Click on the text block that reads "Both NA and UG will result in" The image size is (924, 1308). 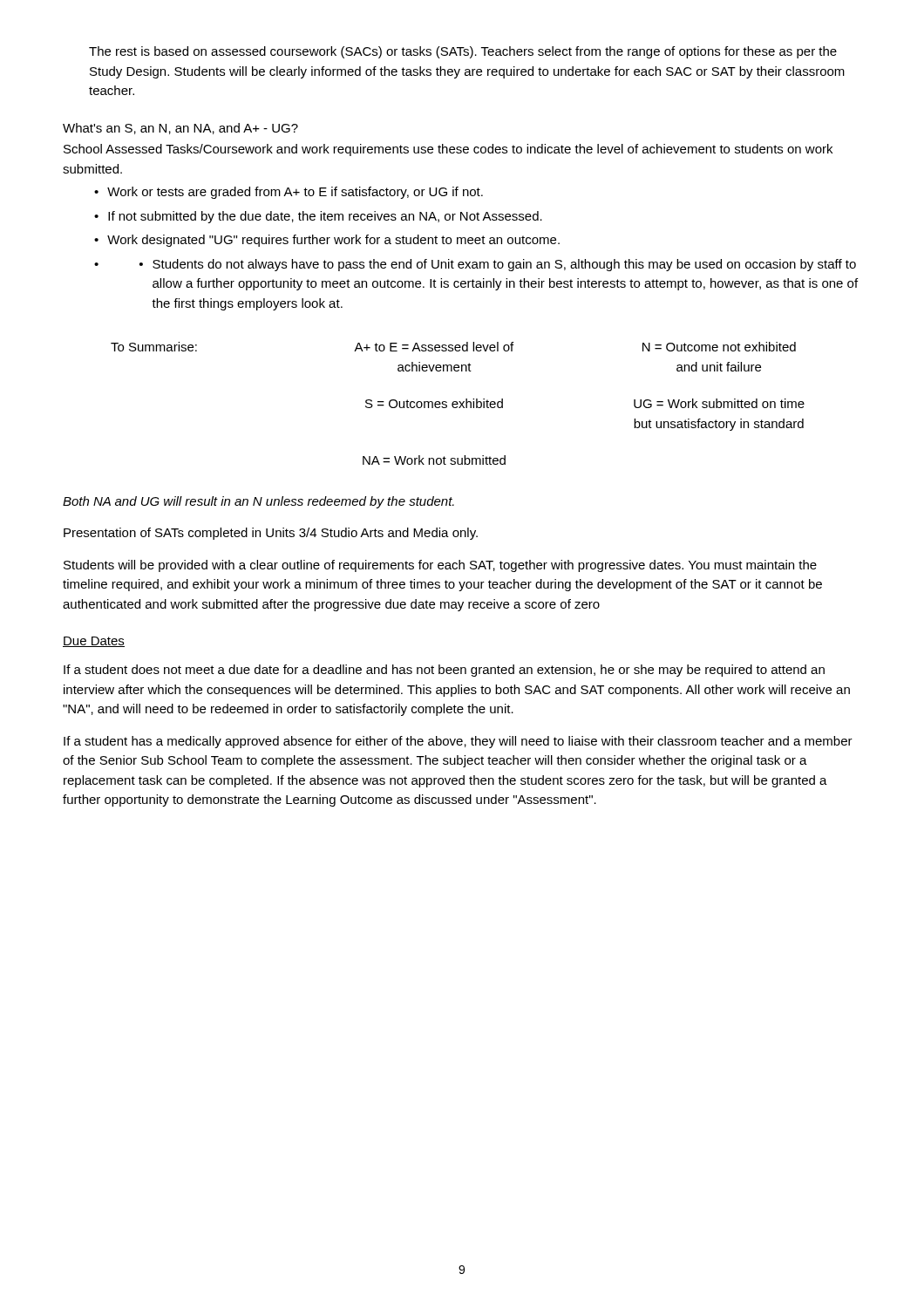[259, 501]
